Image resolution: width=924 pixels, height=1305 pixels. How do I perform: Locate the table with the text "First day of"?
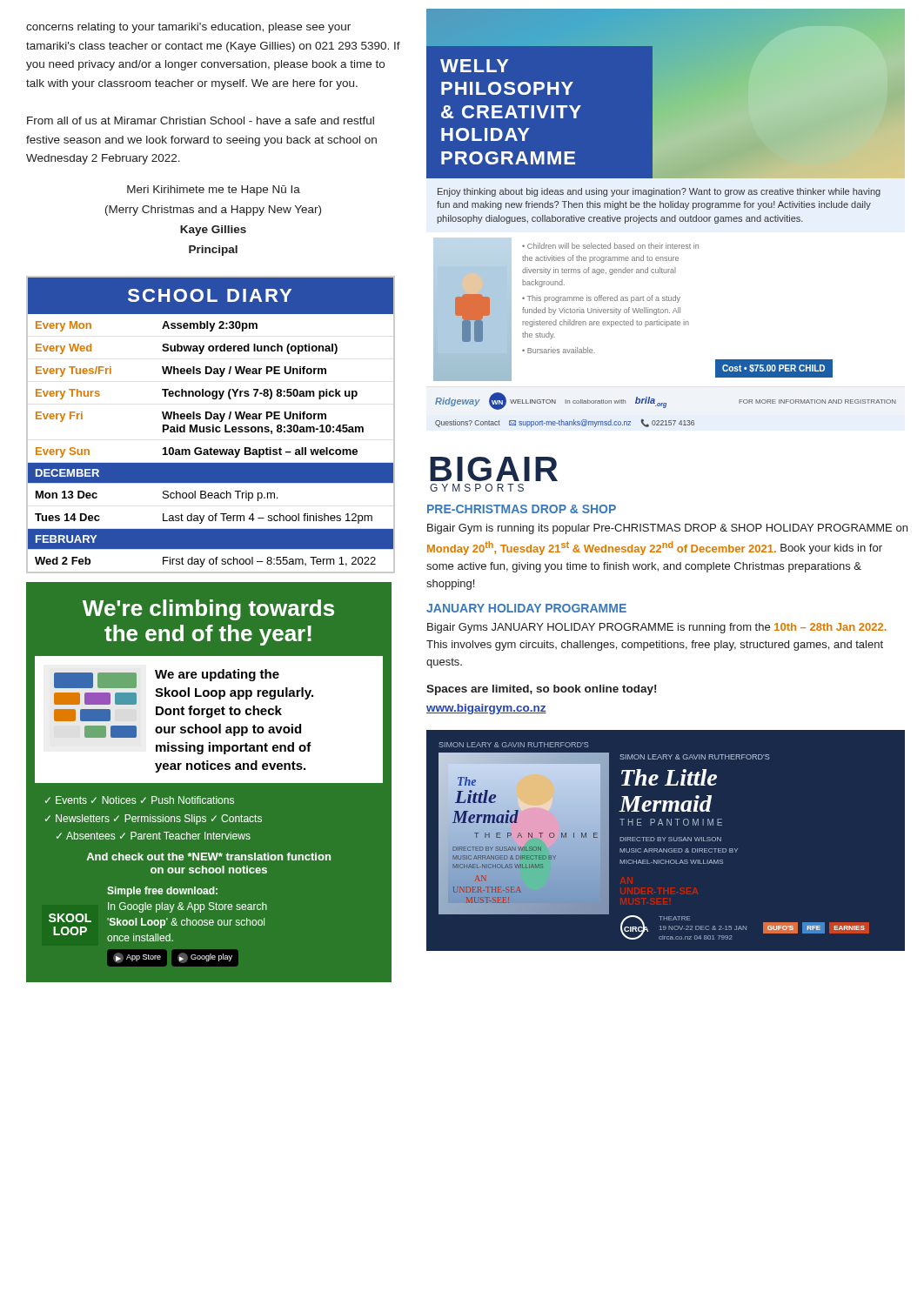coord(211,424)
